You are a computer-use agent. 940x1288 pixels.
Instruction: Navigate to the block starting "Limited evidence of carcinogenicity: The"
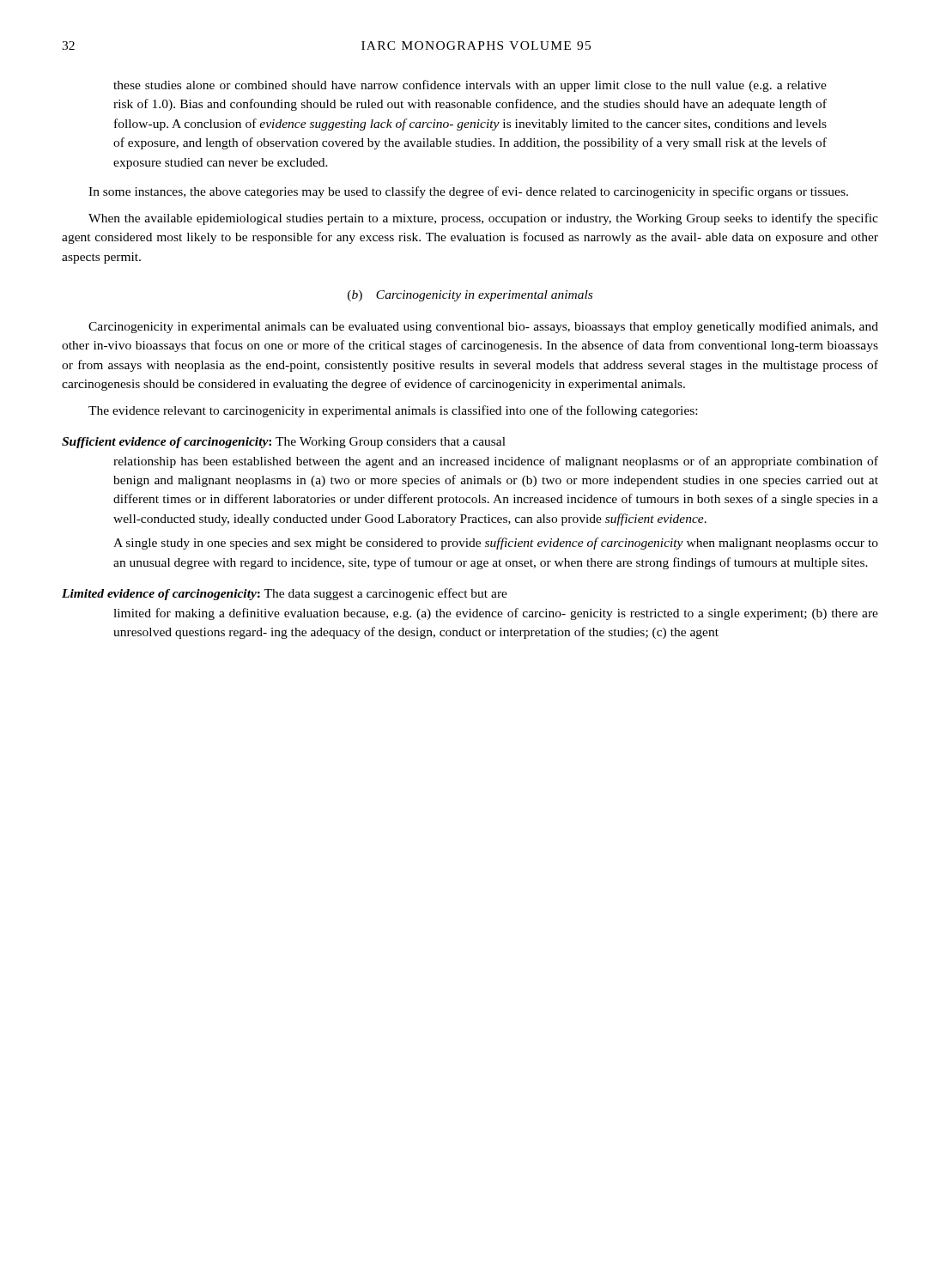pyautogui.click(x=470, y=613)
